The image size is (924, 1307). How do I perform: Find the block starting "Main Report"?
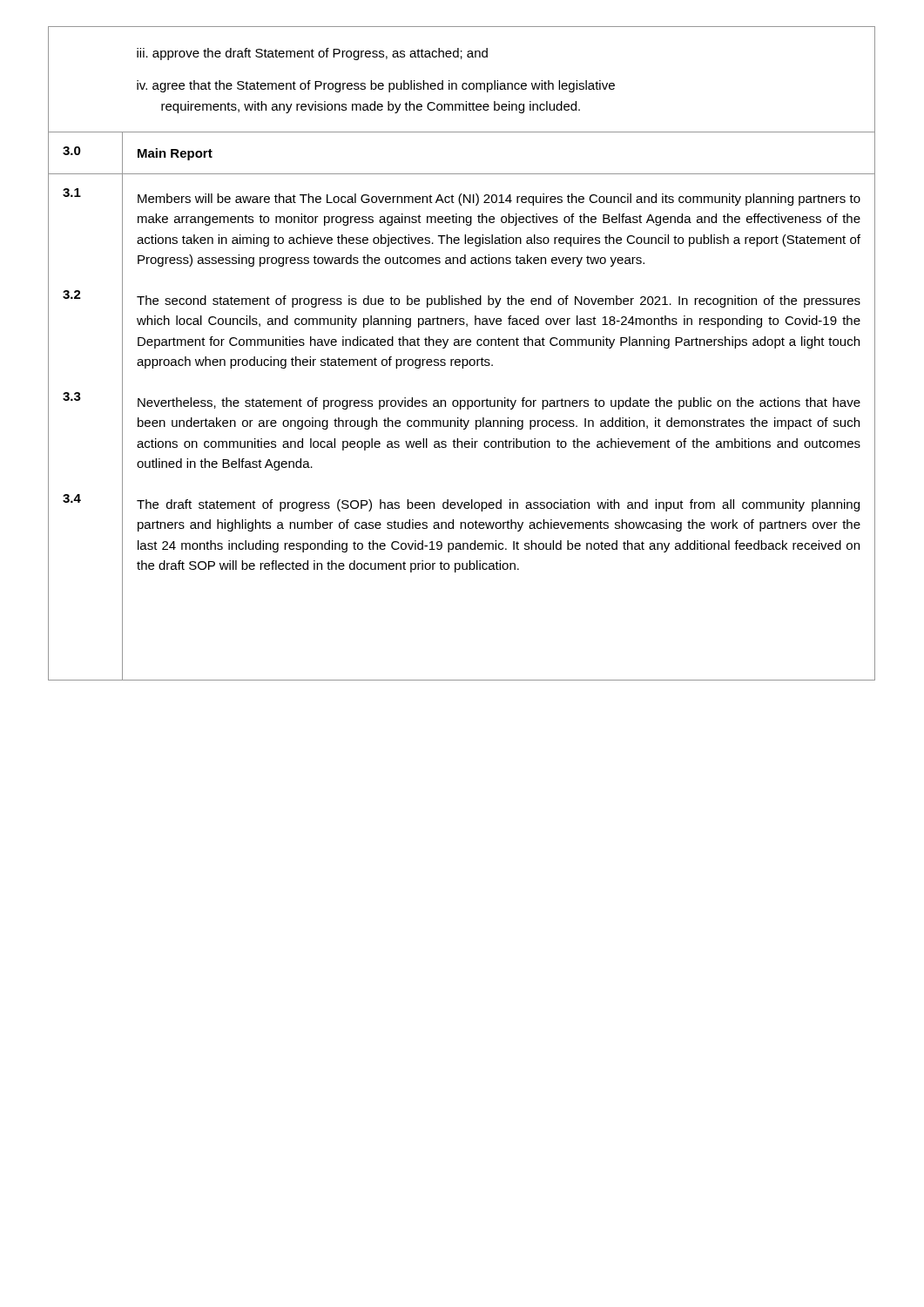point(174,153)
